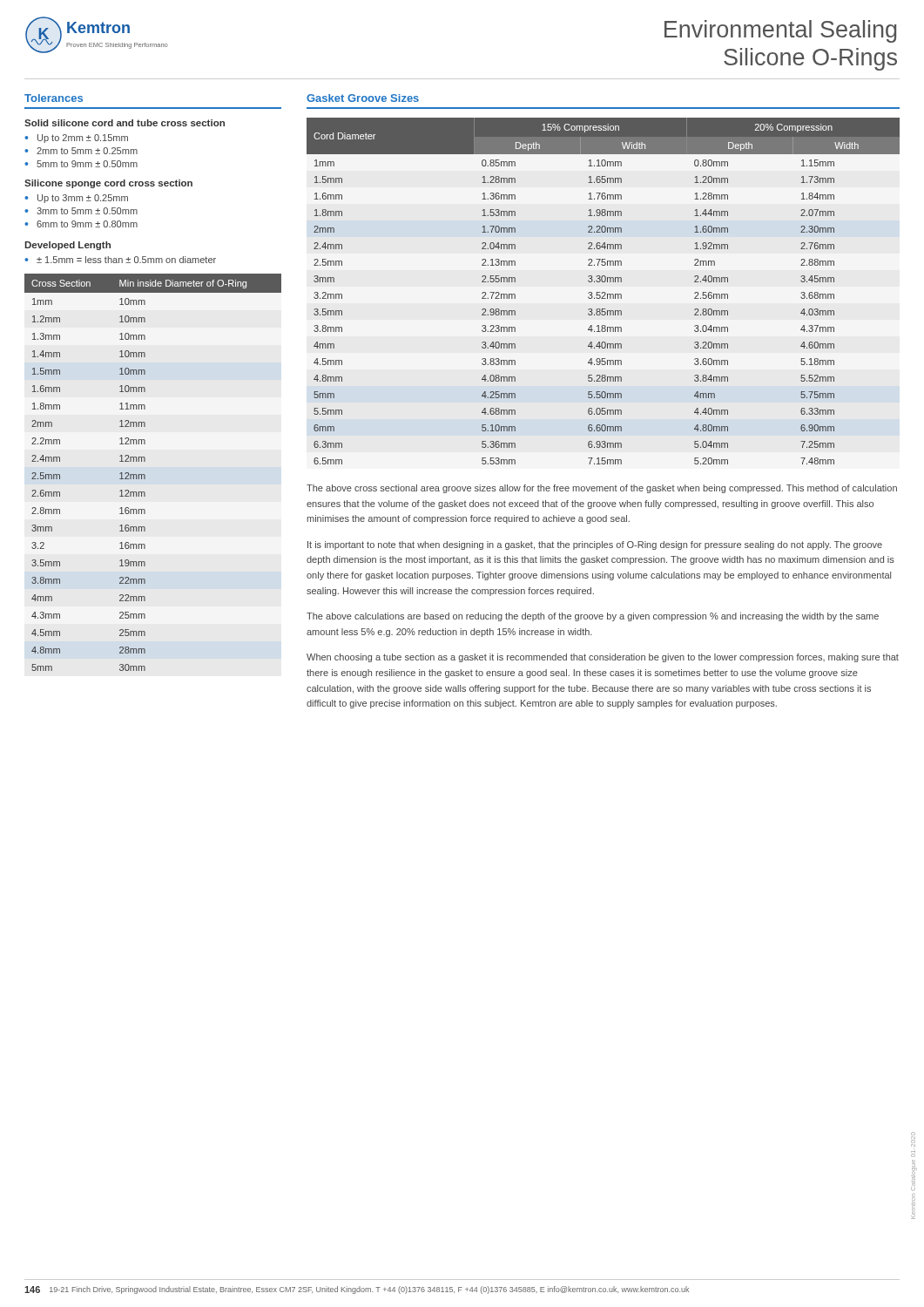
Task: Find the list item that reads "• ± 1.5mm = less than ±"
Action: point(120,260)
